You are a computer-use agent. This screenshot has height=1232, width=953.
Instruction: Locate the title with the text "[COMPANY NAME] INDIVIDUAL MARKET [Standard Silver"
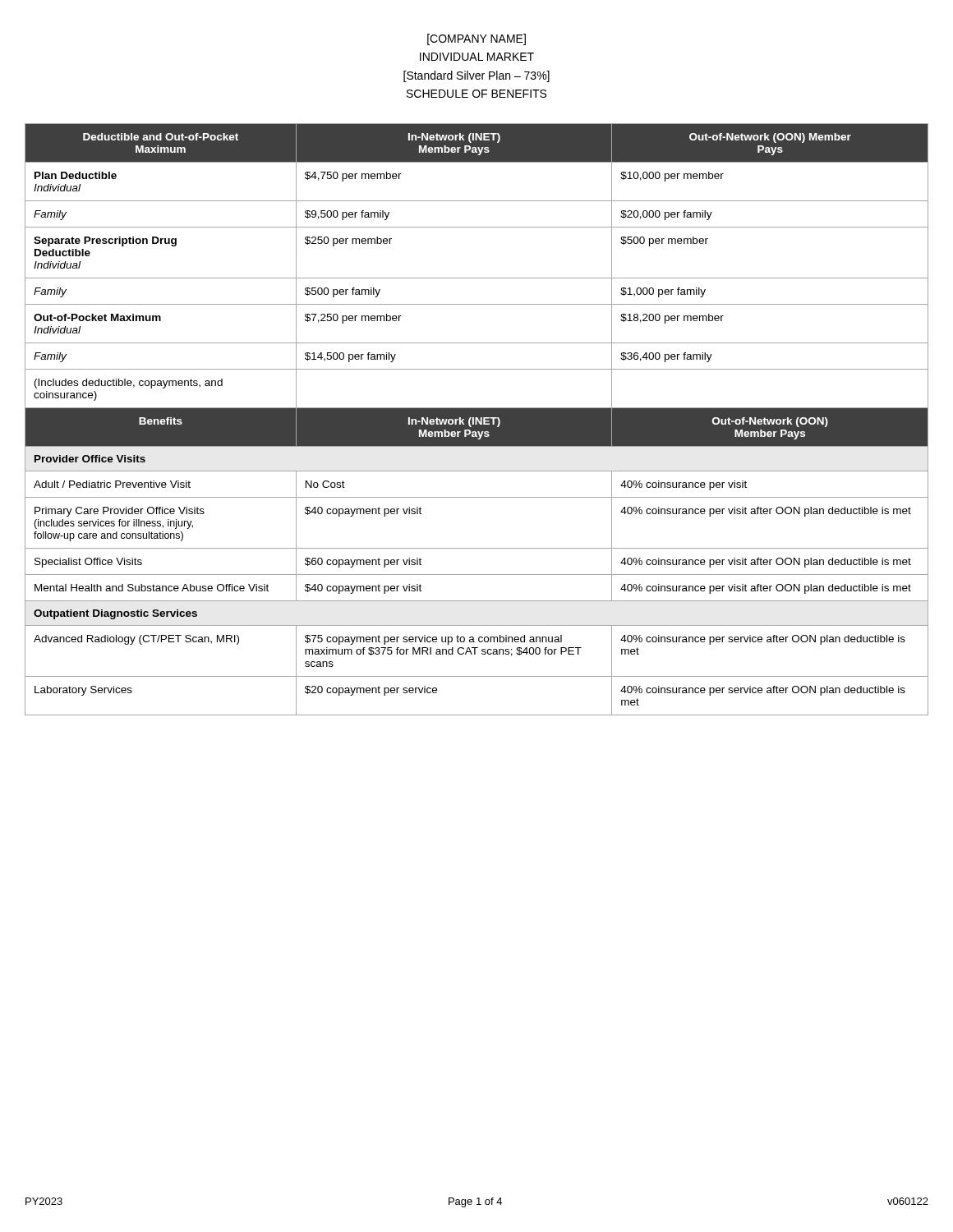click(476, 66)
